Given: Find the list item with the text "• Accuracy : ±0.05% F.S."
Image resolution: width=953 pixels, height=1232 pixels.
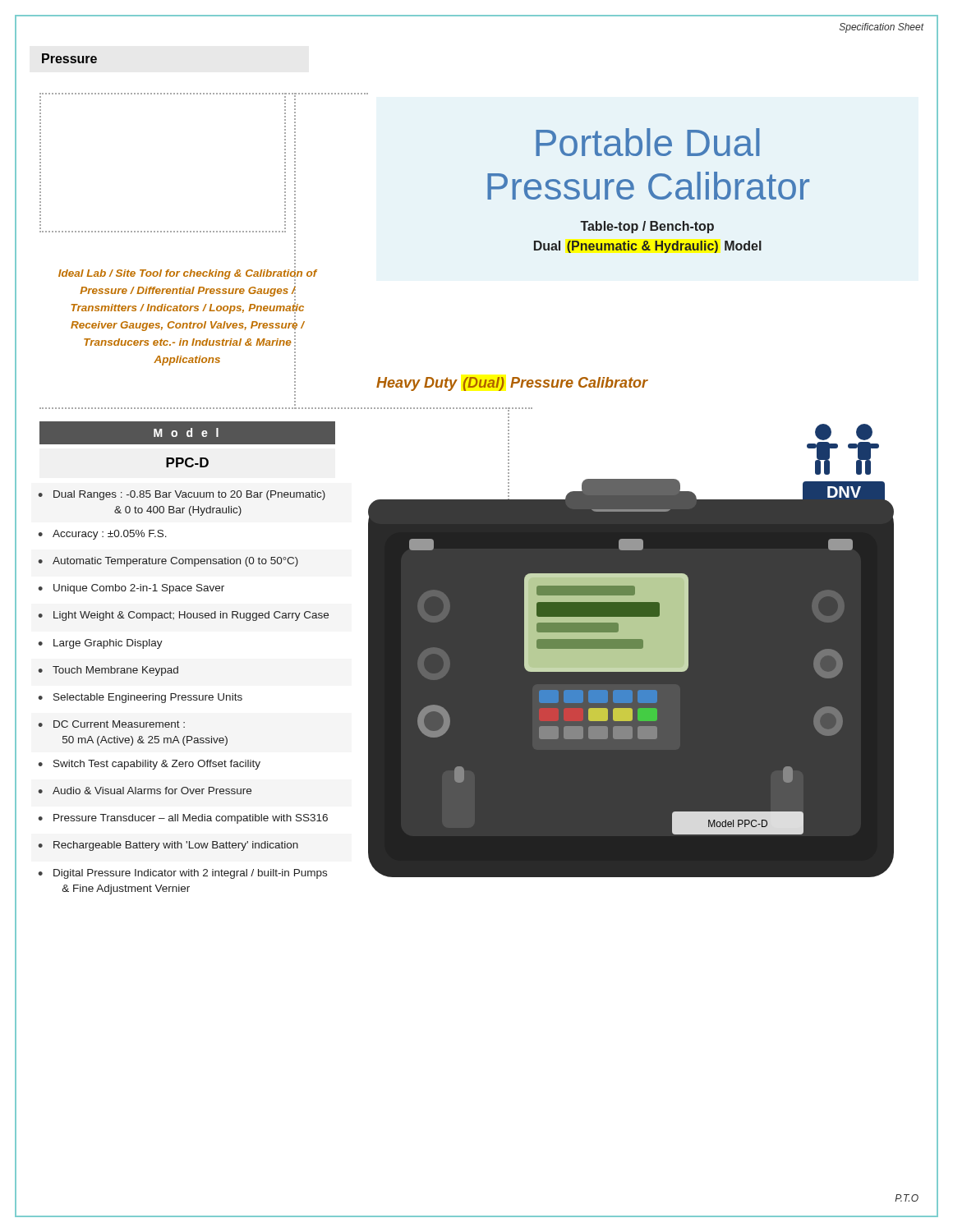Looking at the screenshot, I should (102, 535).
